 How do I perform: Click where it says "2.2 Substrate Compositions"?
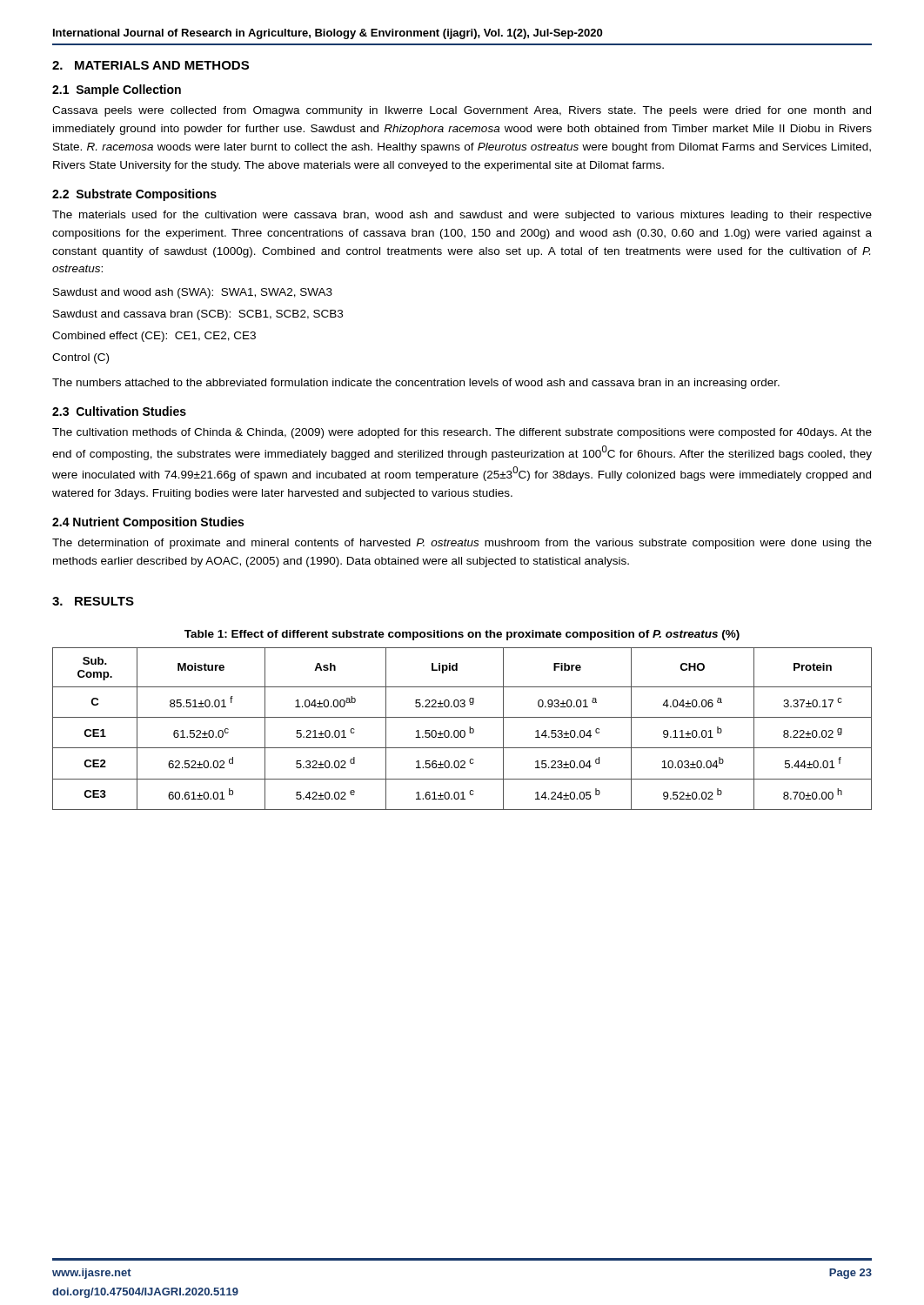tap(134, 194)
